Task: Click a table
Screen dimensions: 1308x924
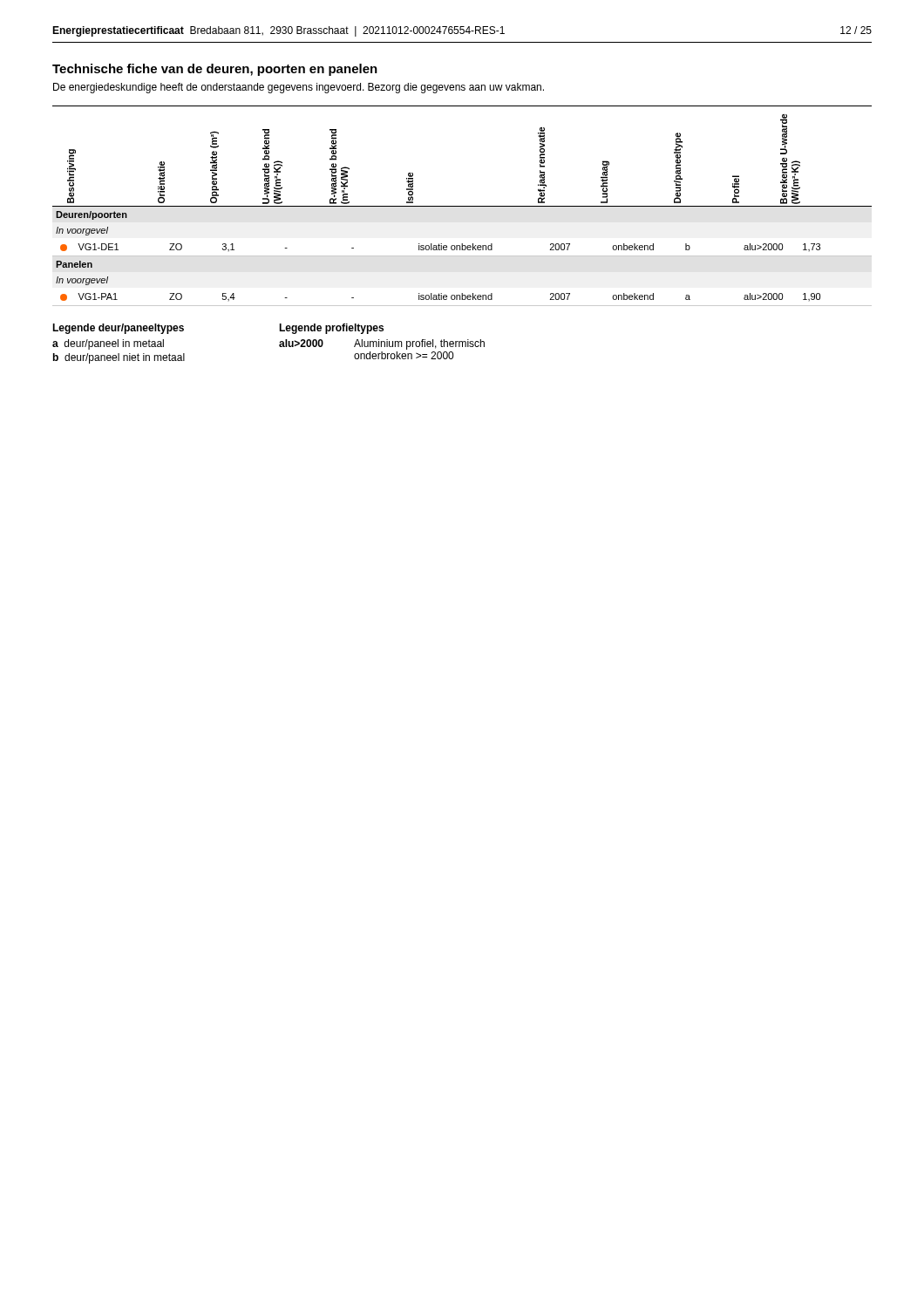Action: click(462, 206)
